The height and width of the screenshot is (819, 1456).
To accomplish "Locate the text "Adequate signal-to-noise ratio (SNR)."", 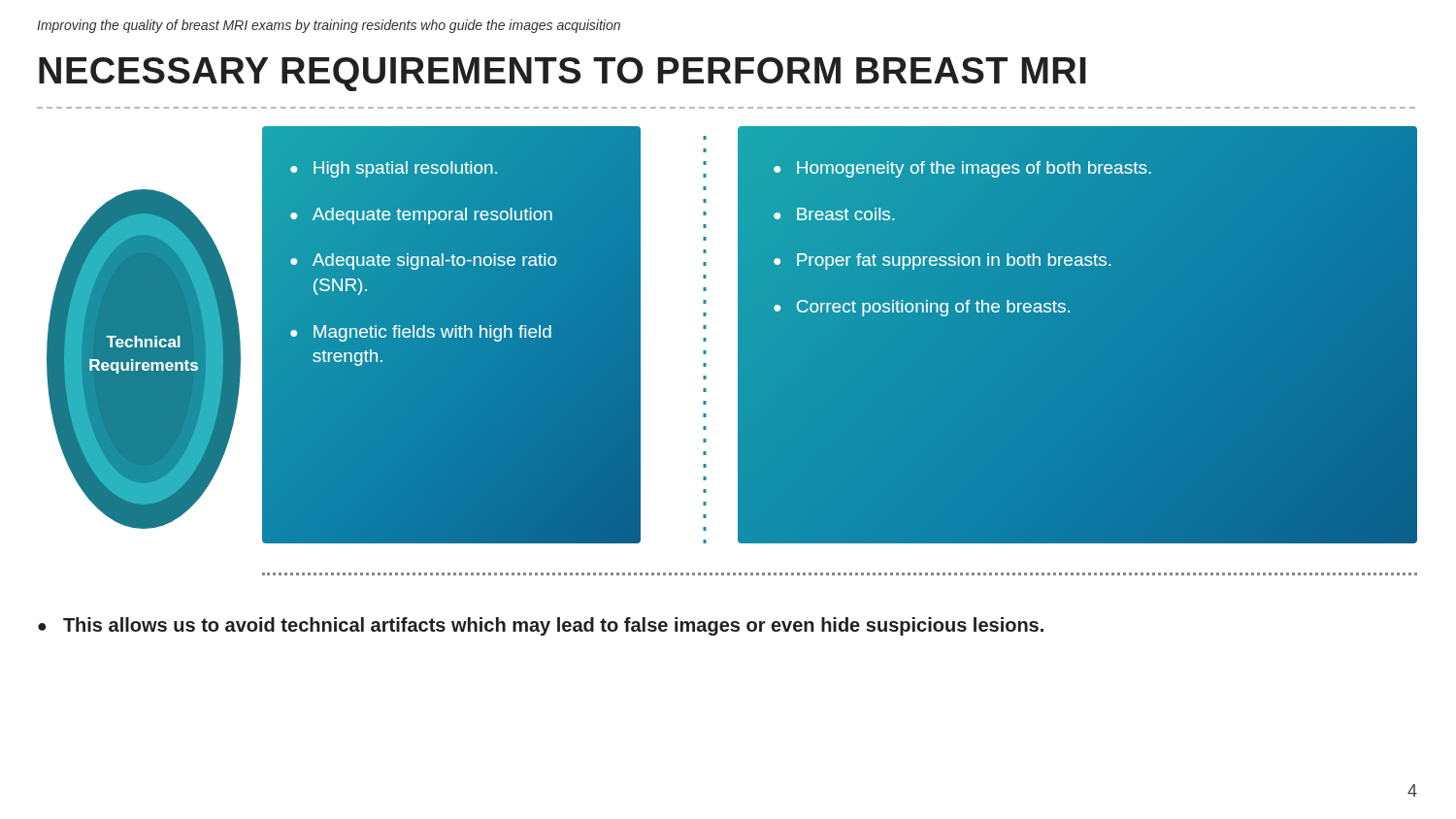I will coord(435,272).
